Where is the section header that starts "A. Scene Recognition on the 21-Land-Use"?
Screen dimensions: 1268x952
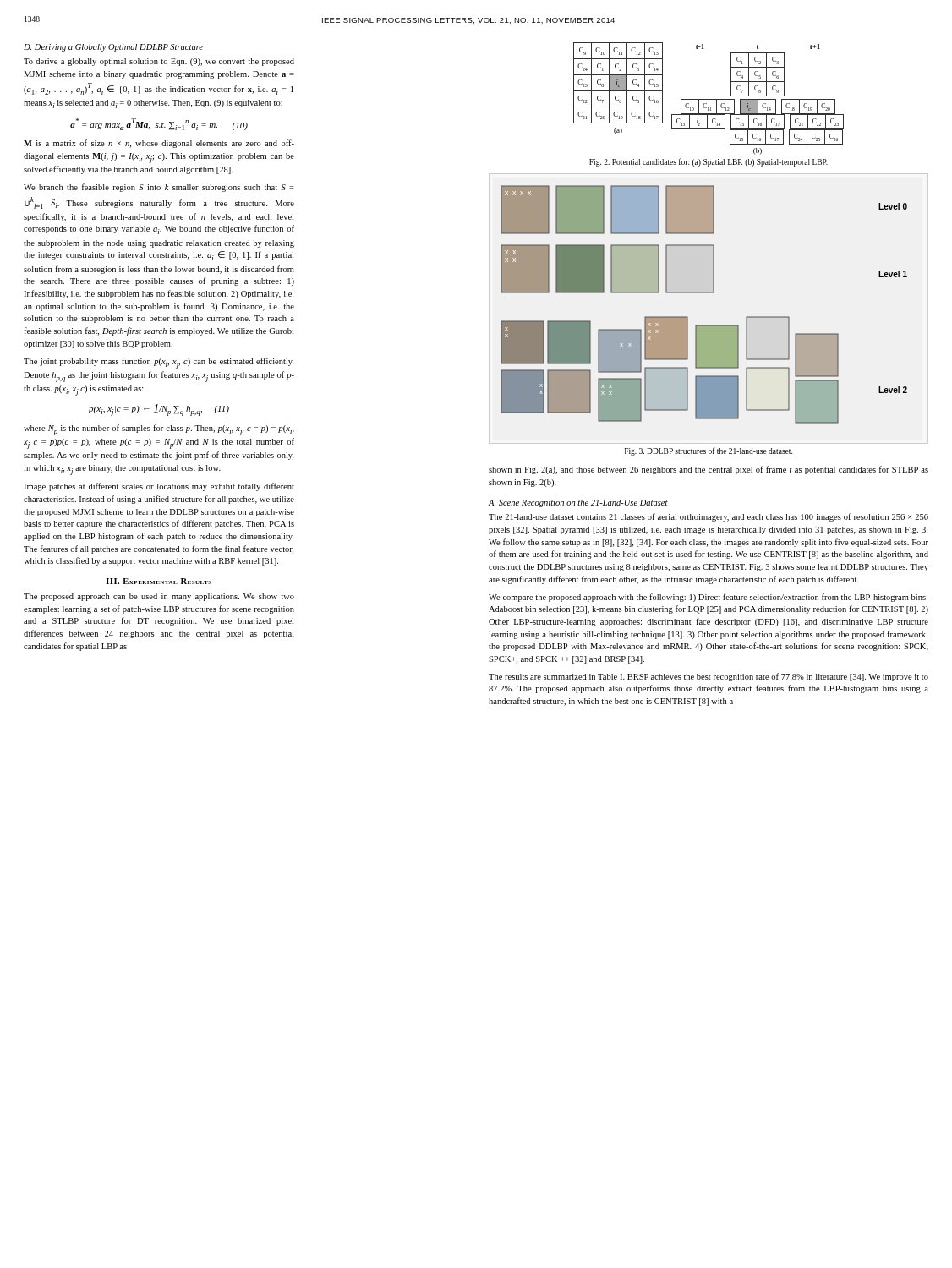coord(578,503)
